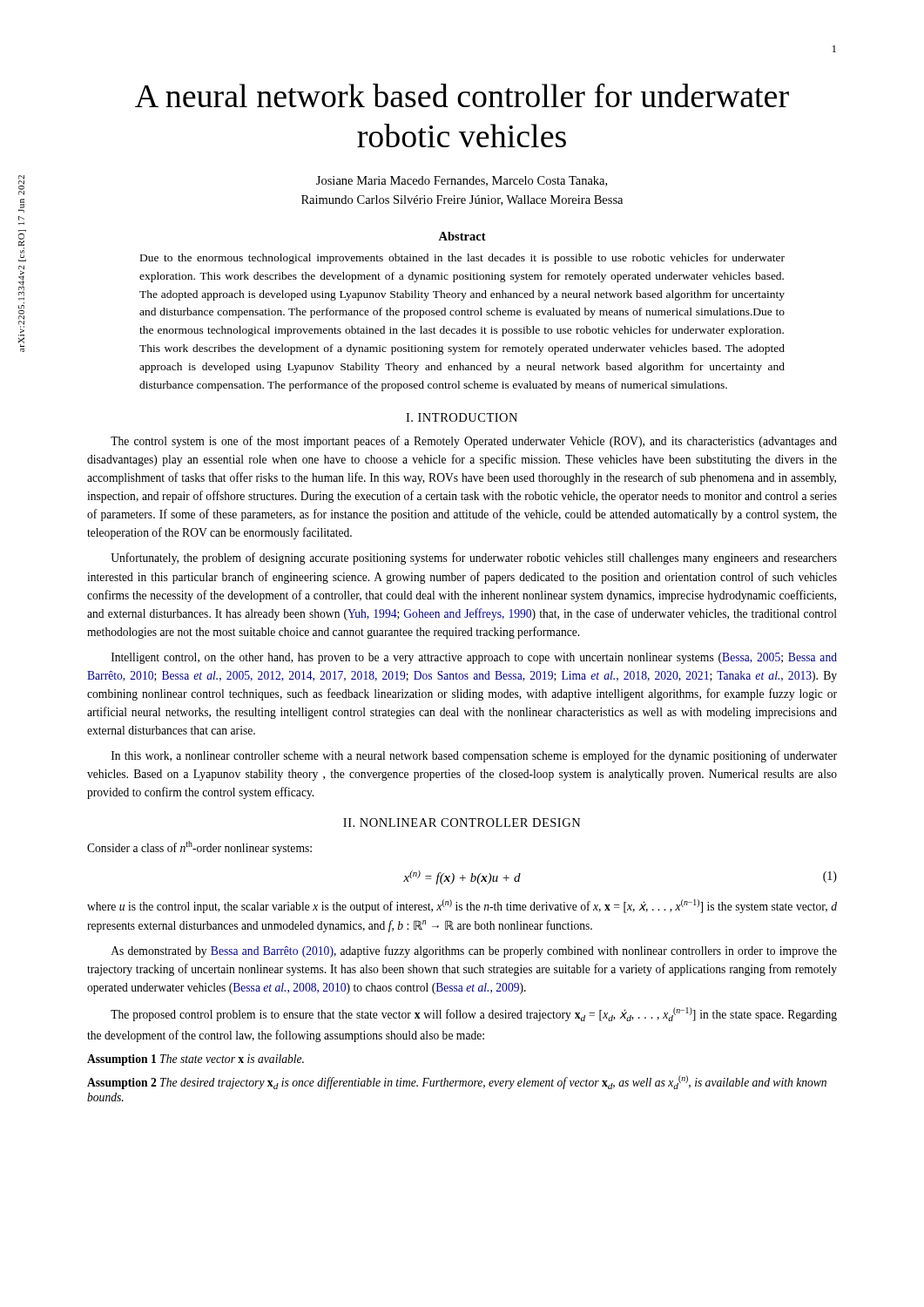Navigate to the region starting "II. NONLINEAR CONTROLLER DESIGN"

462,823
